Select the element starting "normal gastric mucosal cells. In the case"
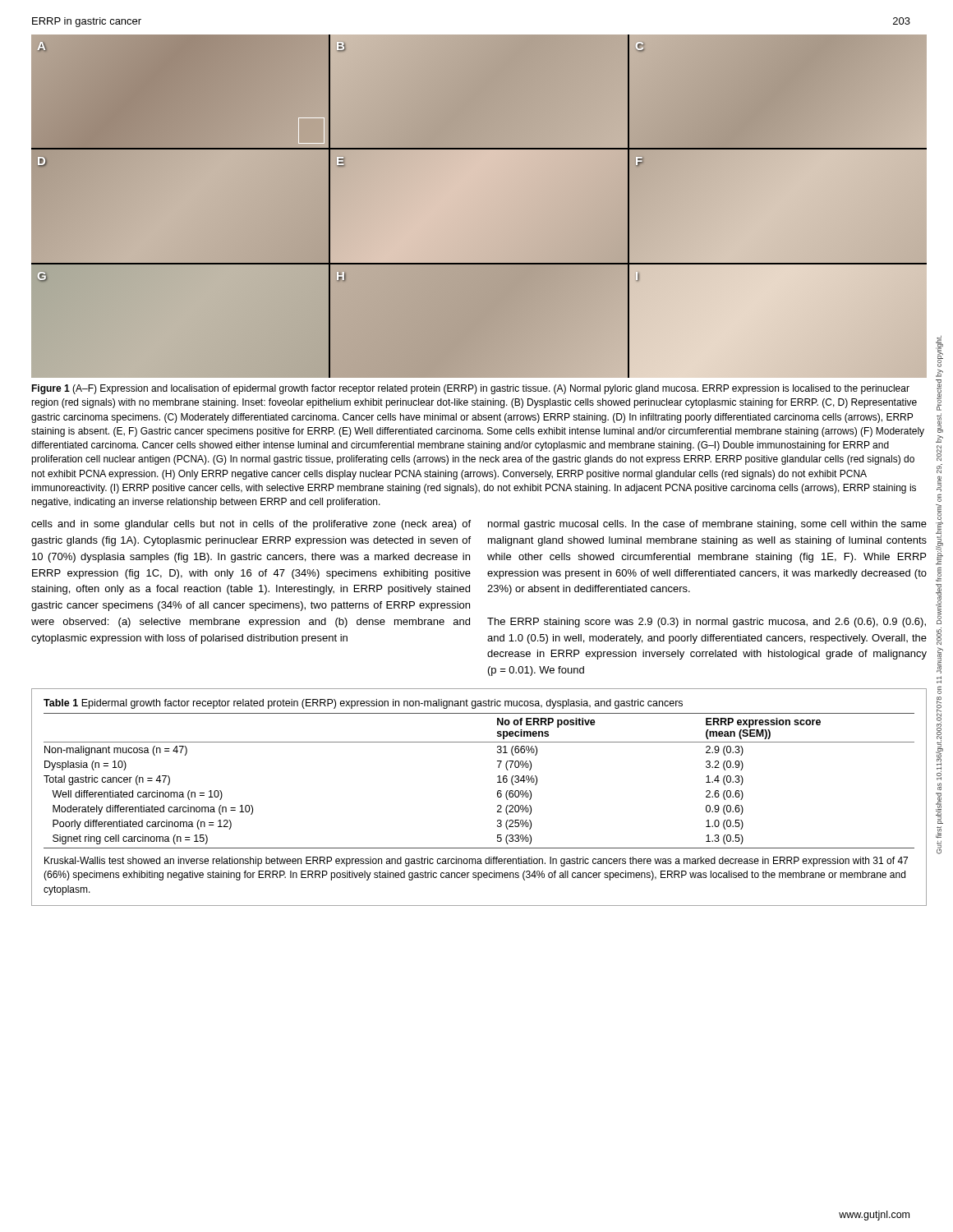 pyautogui.click(x=707, y=525)
